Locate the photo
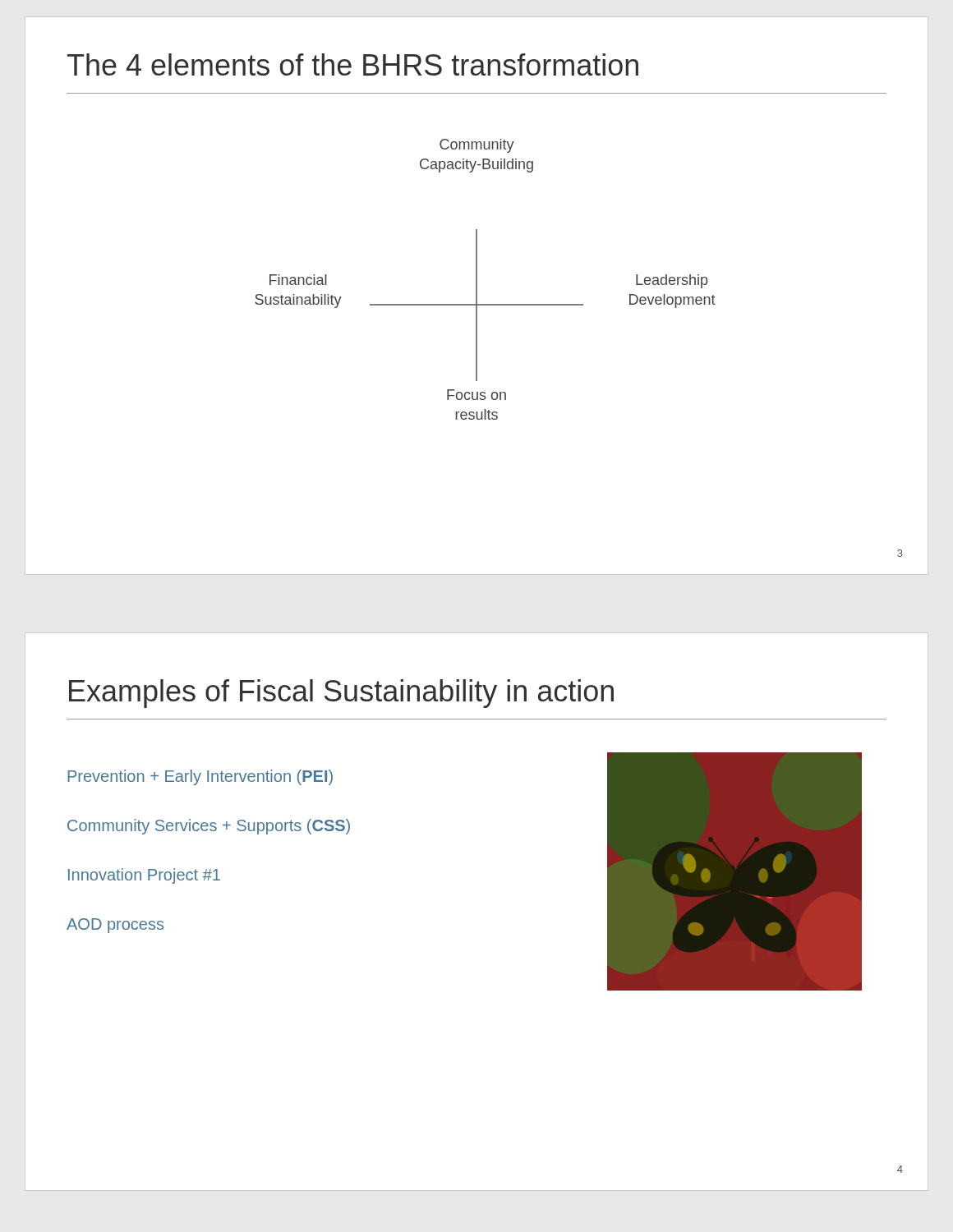This screenshot has width=953, height=1232. pos(734,871)
